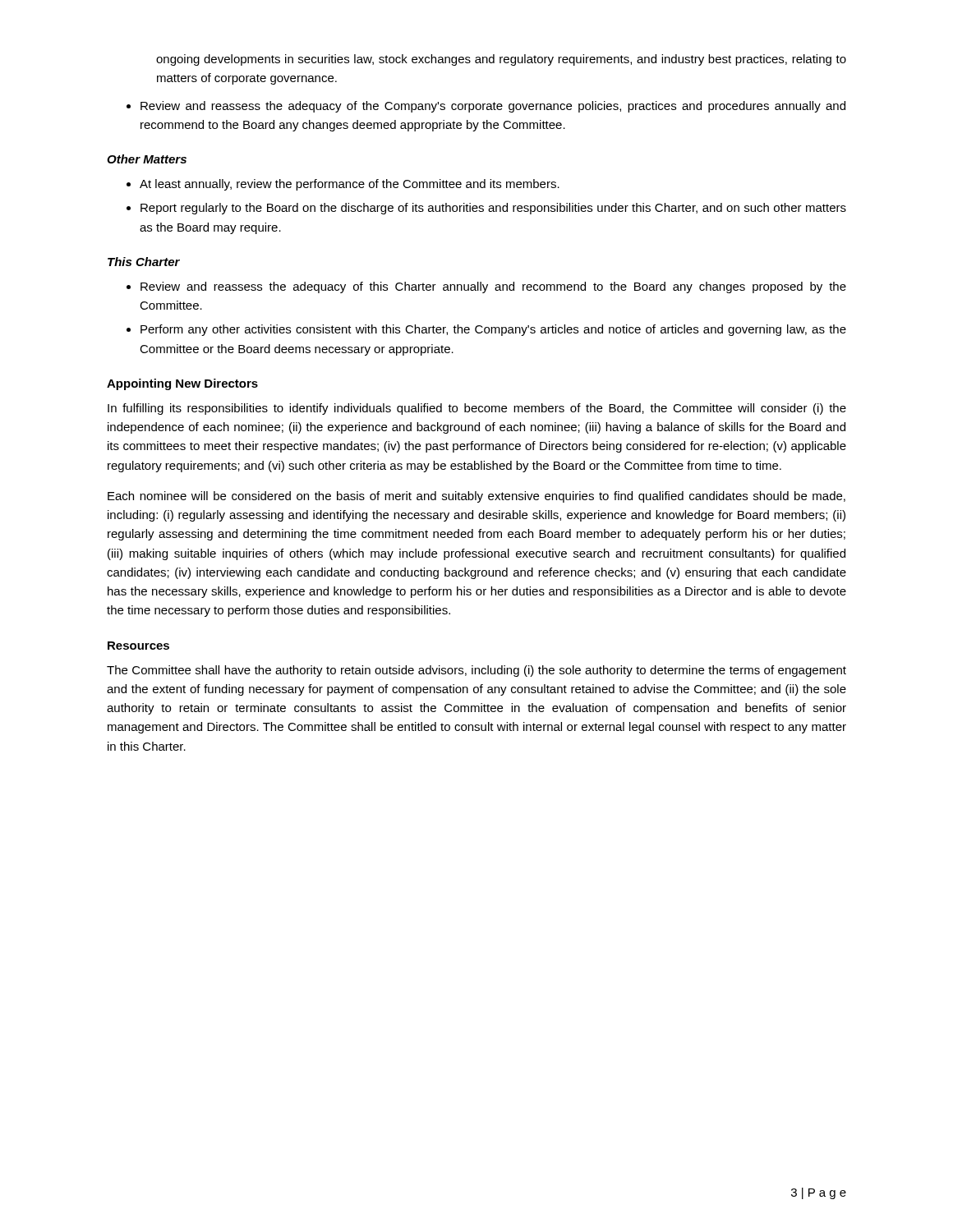Select the block starting "The Committee shall have the authority to"
The height and width of the screenshot is (1232, 953).
point(476,708)
